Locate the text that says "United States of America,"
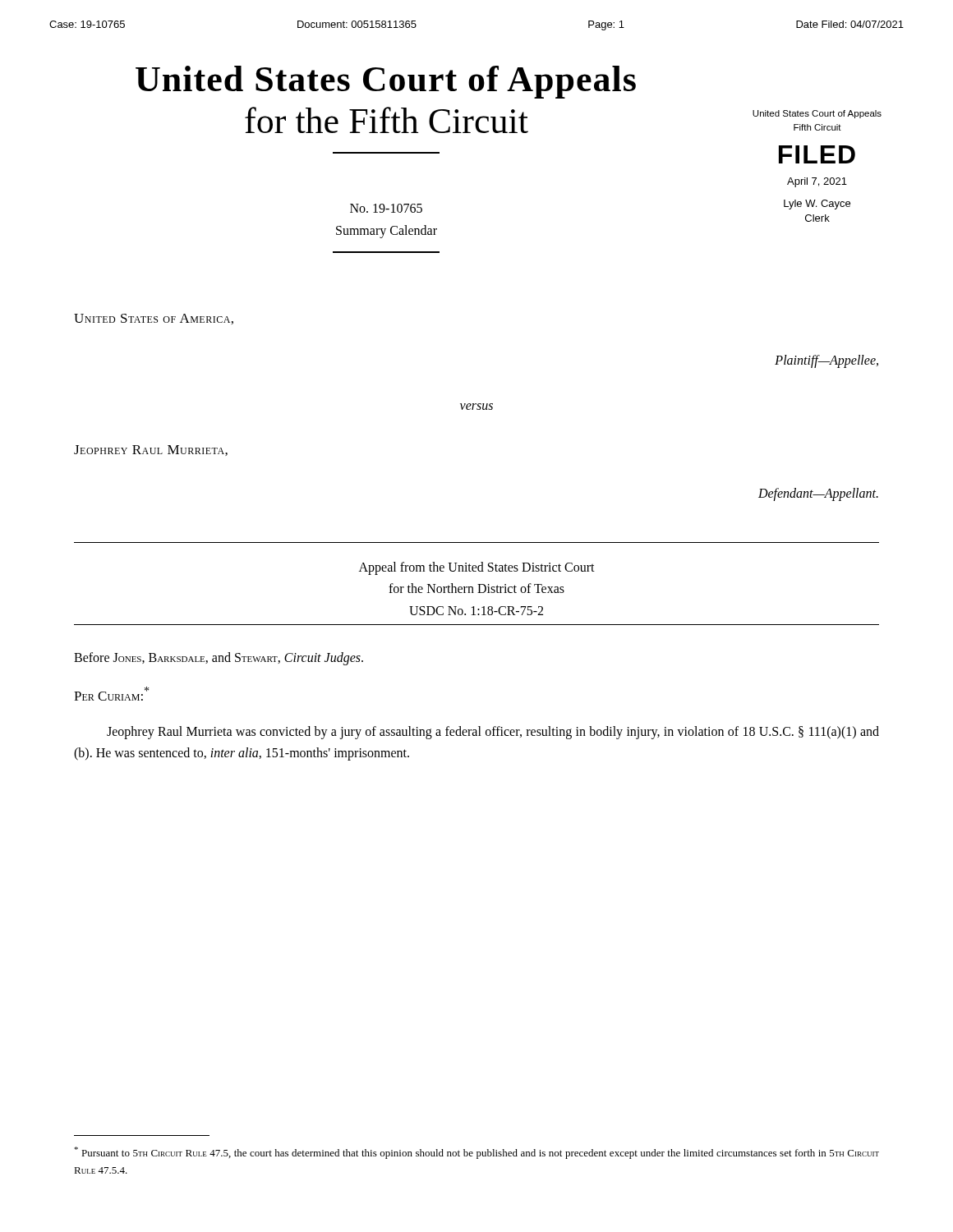 click(x=154, y=318)
